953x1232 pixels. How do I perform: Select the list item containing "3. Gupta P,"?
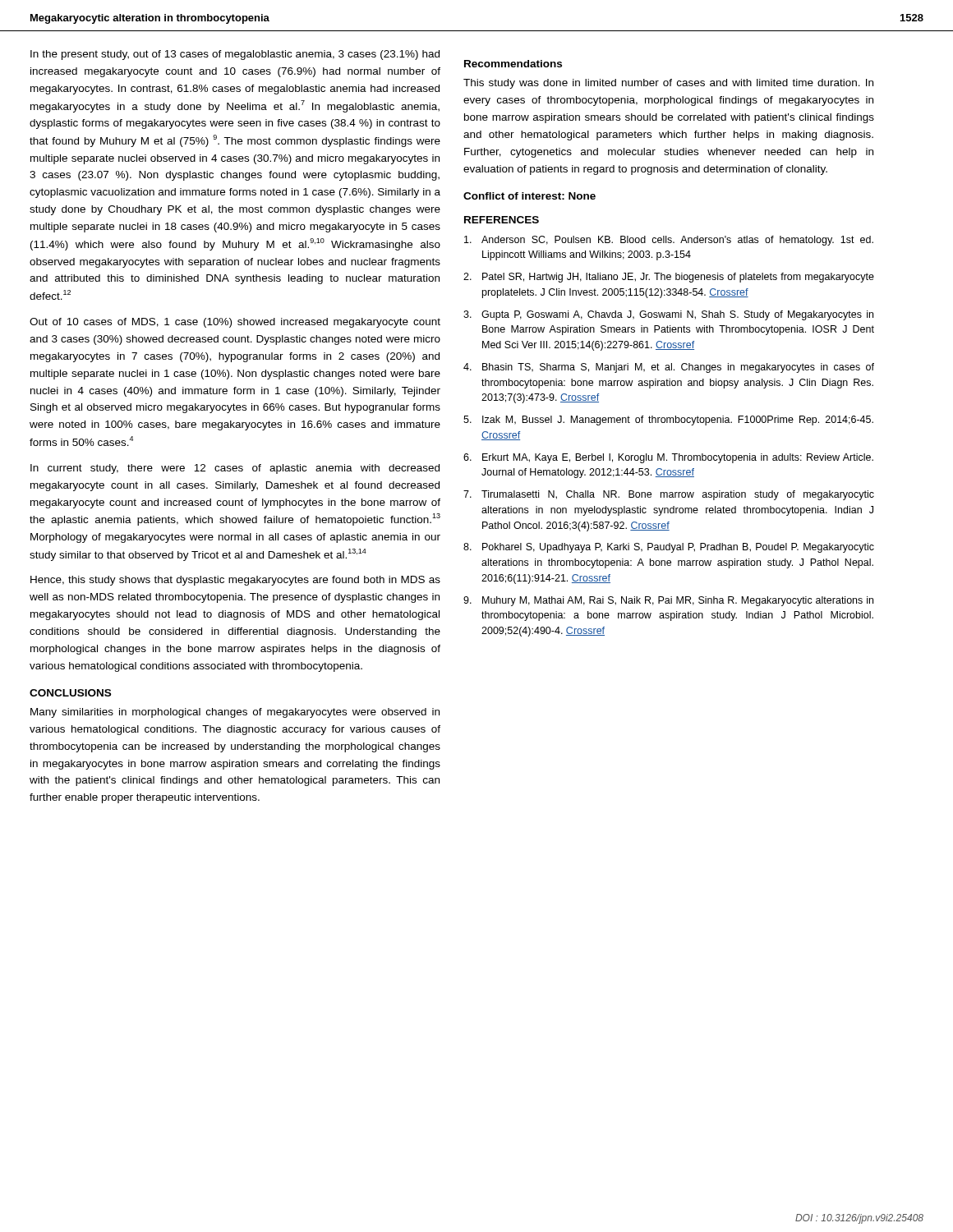669,330
